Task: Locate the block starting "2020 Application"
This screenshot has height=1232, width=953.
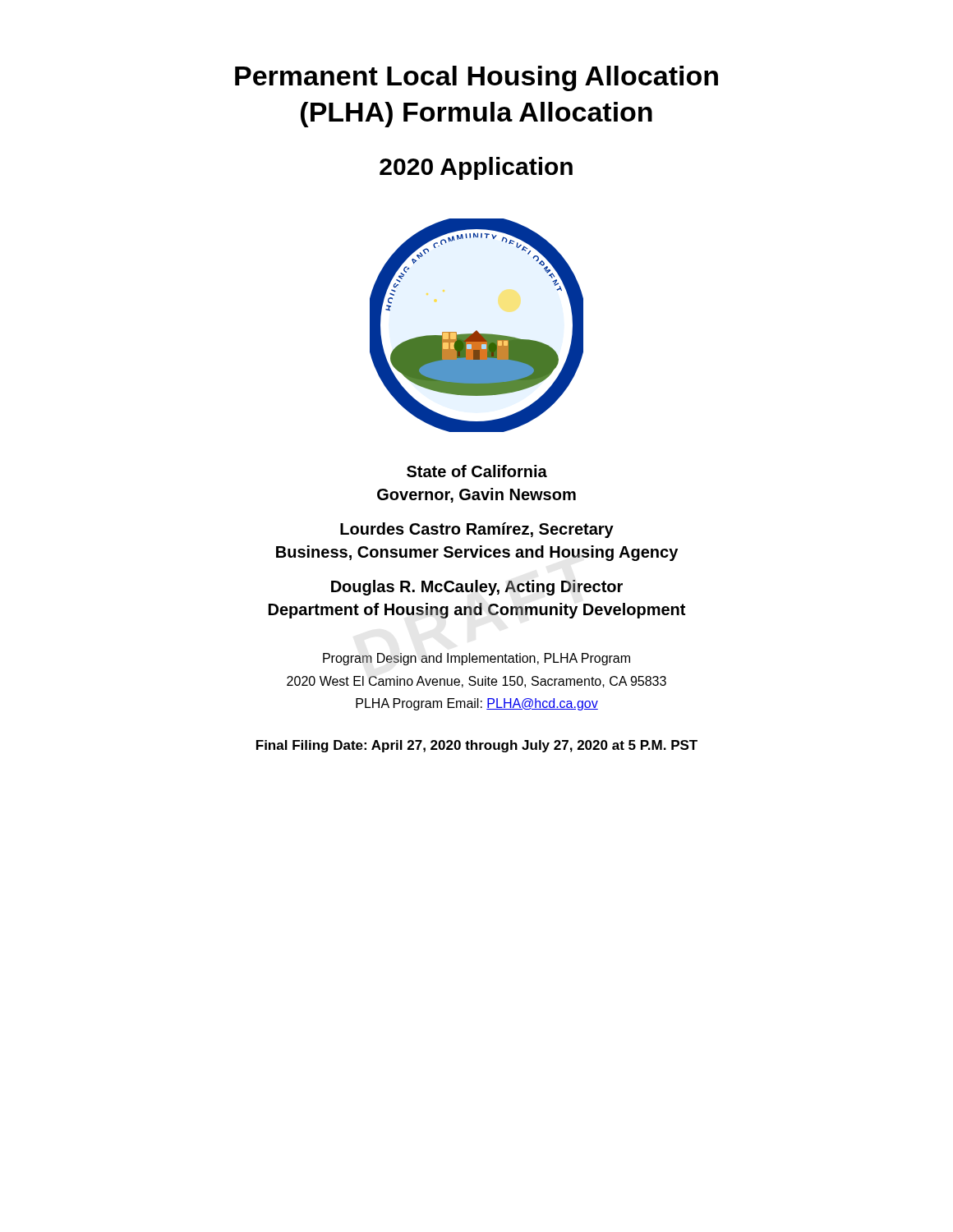Action: tap(476, 167)
